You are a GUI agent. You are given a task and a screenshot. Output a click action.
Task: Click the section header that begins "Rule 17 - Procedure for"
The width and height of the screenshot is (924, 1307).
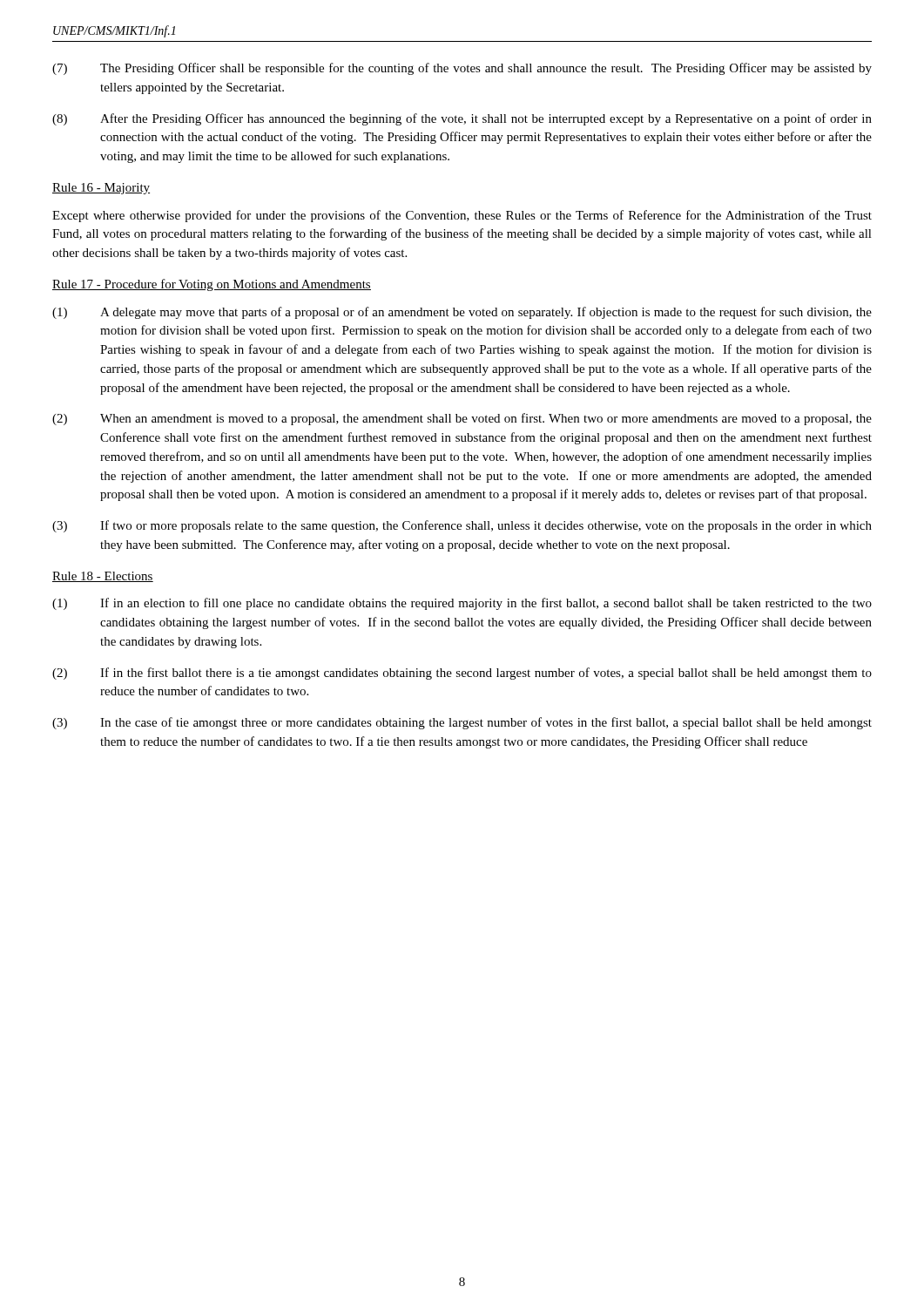coord(212,284)
